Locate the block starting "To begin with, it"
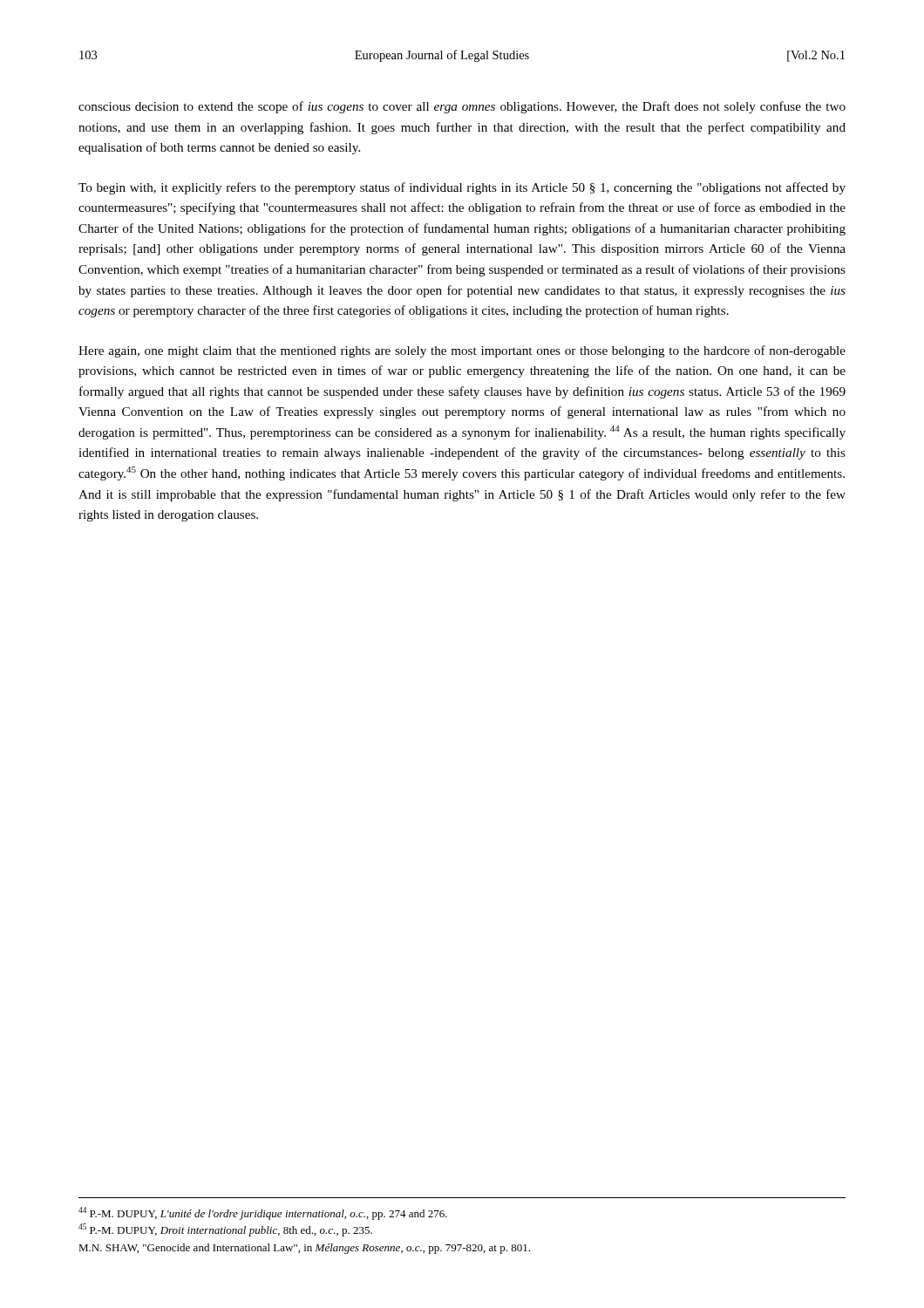The height and width of the screenshot is (1308, 924). point(462,248)
